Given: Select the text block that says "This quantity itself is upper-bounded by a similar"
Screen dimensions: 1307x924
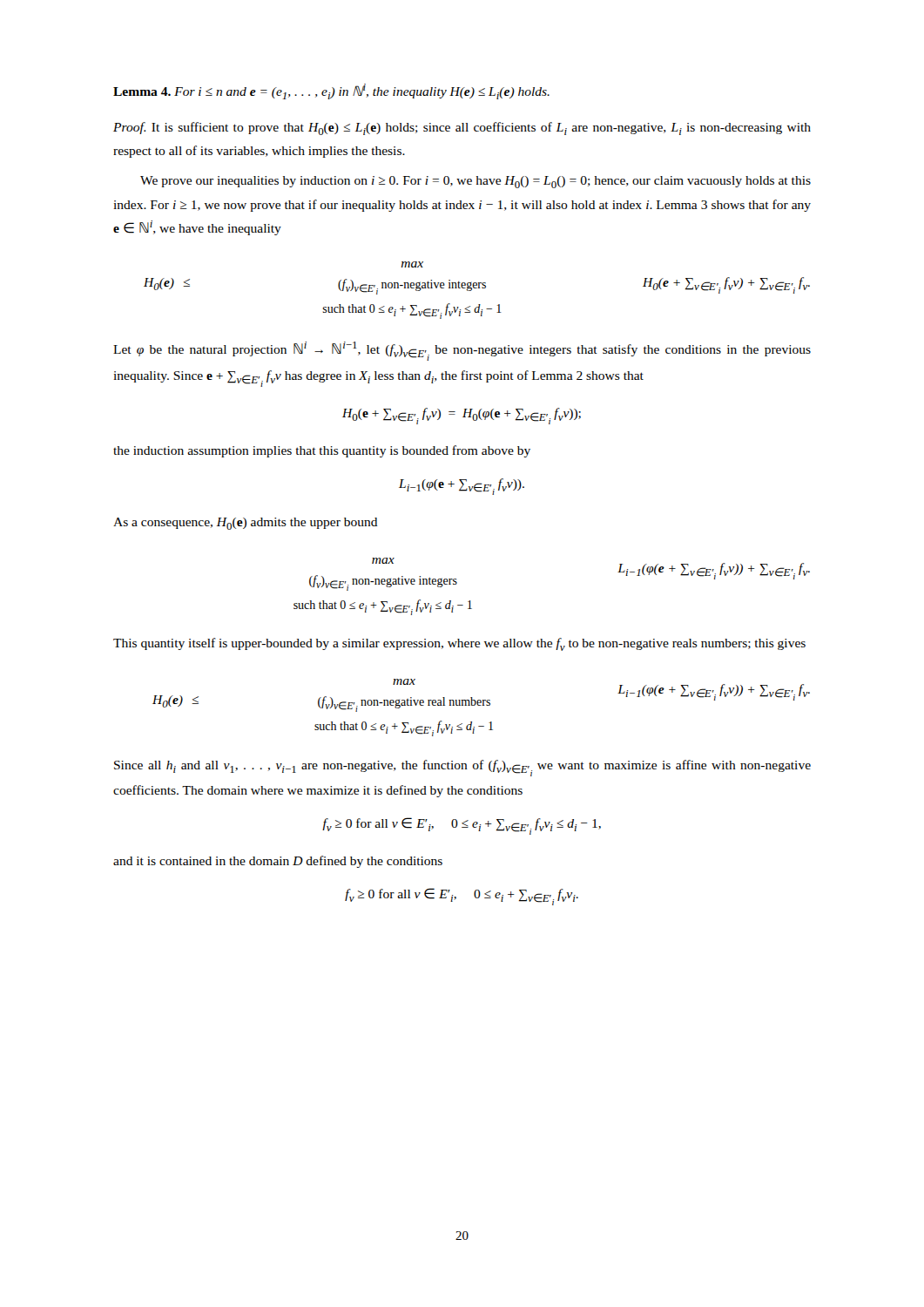Looking at the screenshot, I should (x=462, y=645).
